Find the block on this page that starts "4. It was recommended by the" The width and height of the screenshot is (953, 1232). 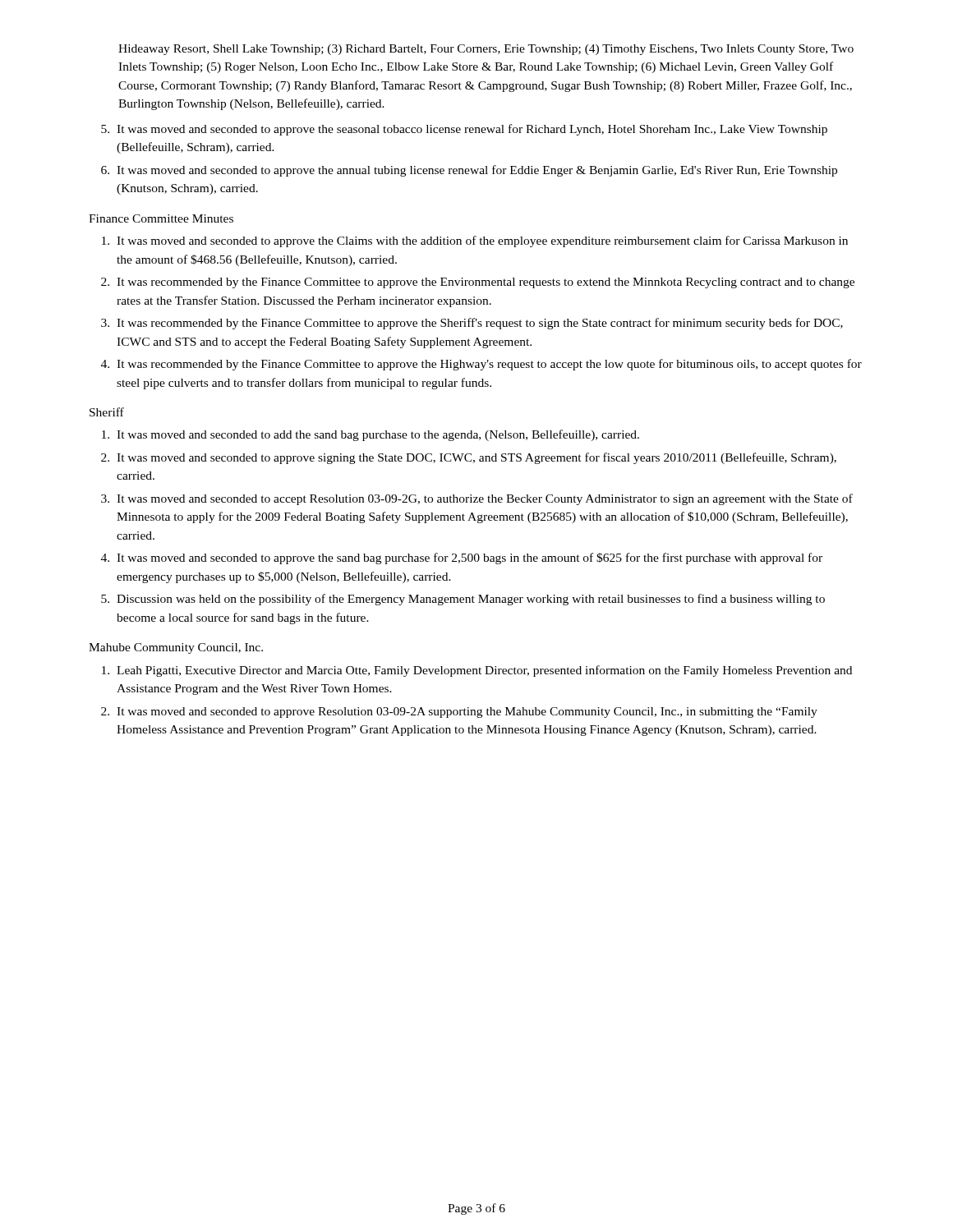click(x=476, y=373)
